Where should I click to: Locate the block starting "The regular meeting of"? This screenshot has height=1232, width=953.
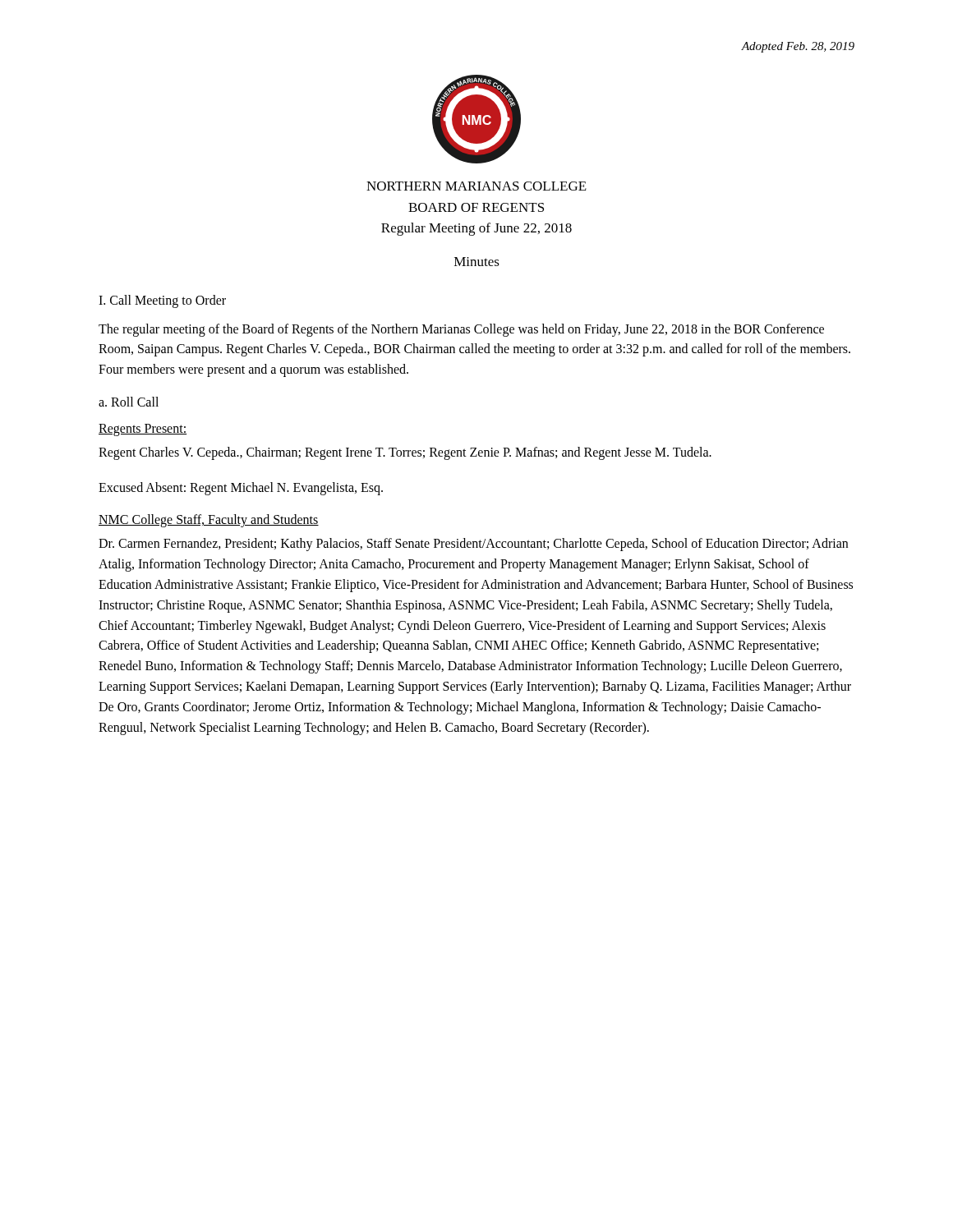[475, 349]
